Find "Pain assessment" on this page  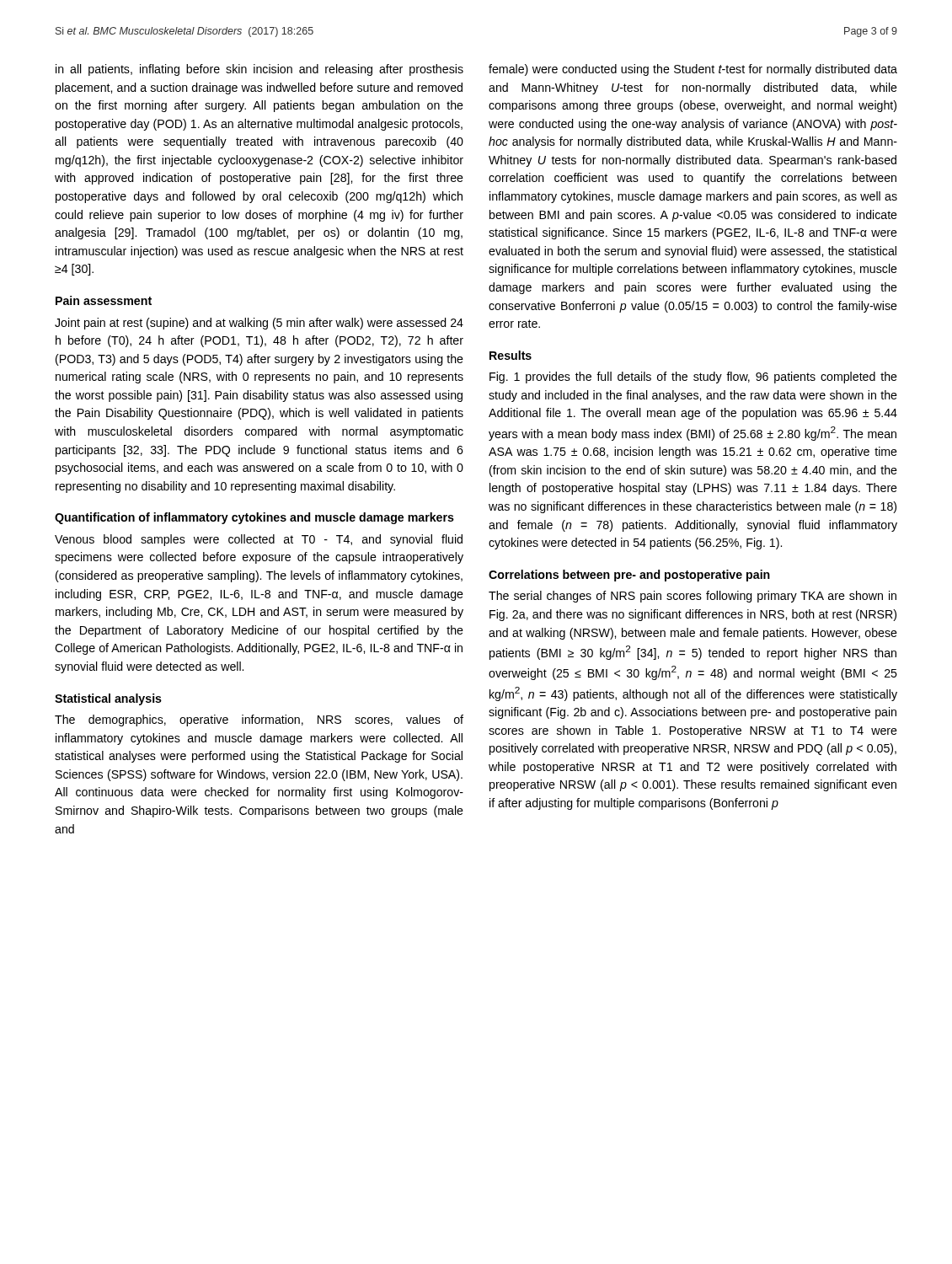point(103,301)
